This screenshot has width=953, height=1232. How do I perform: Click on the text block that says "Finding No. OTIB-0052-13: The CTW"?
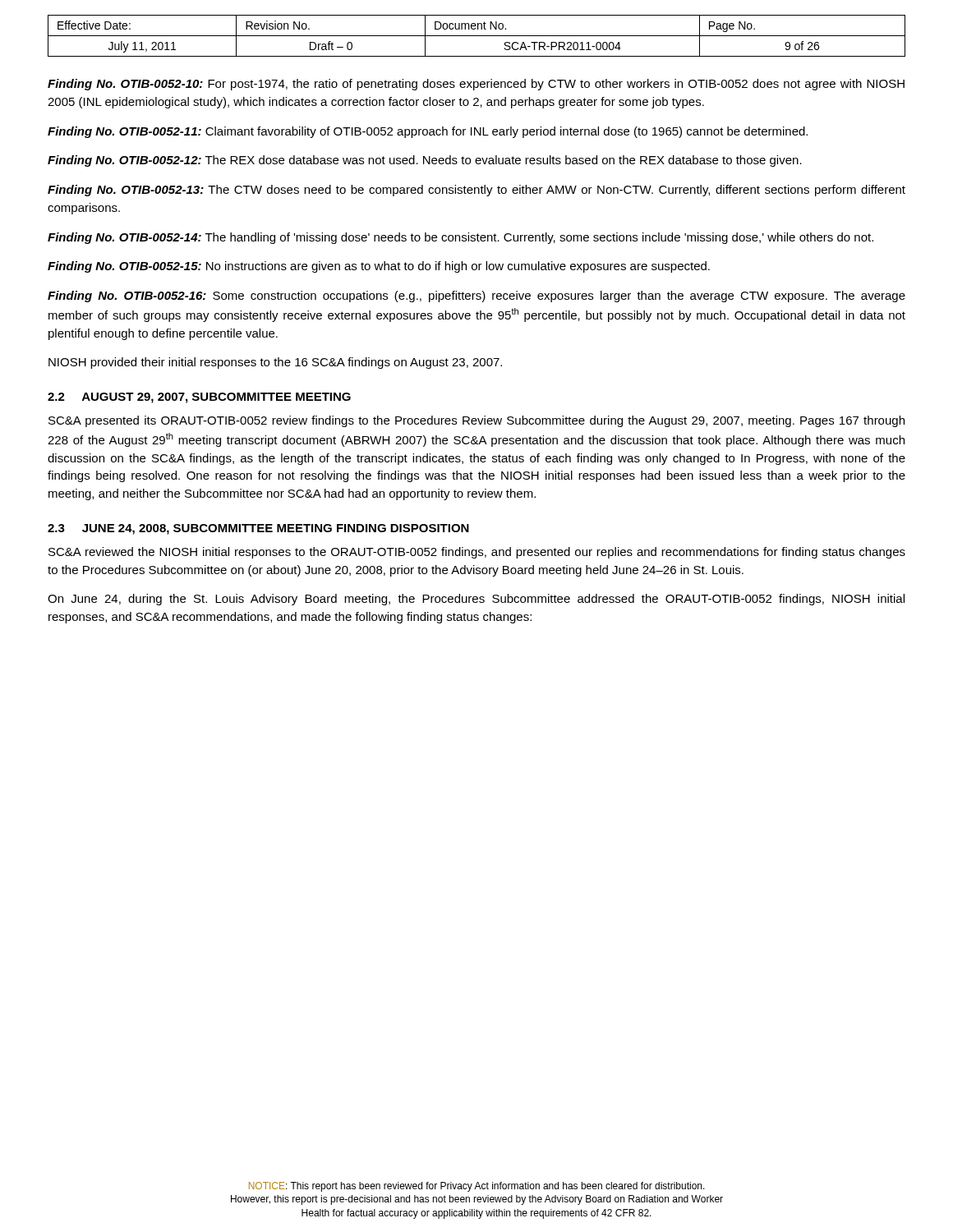(476, 198)
